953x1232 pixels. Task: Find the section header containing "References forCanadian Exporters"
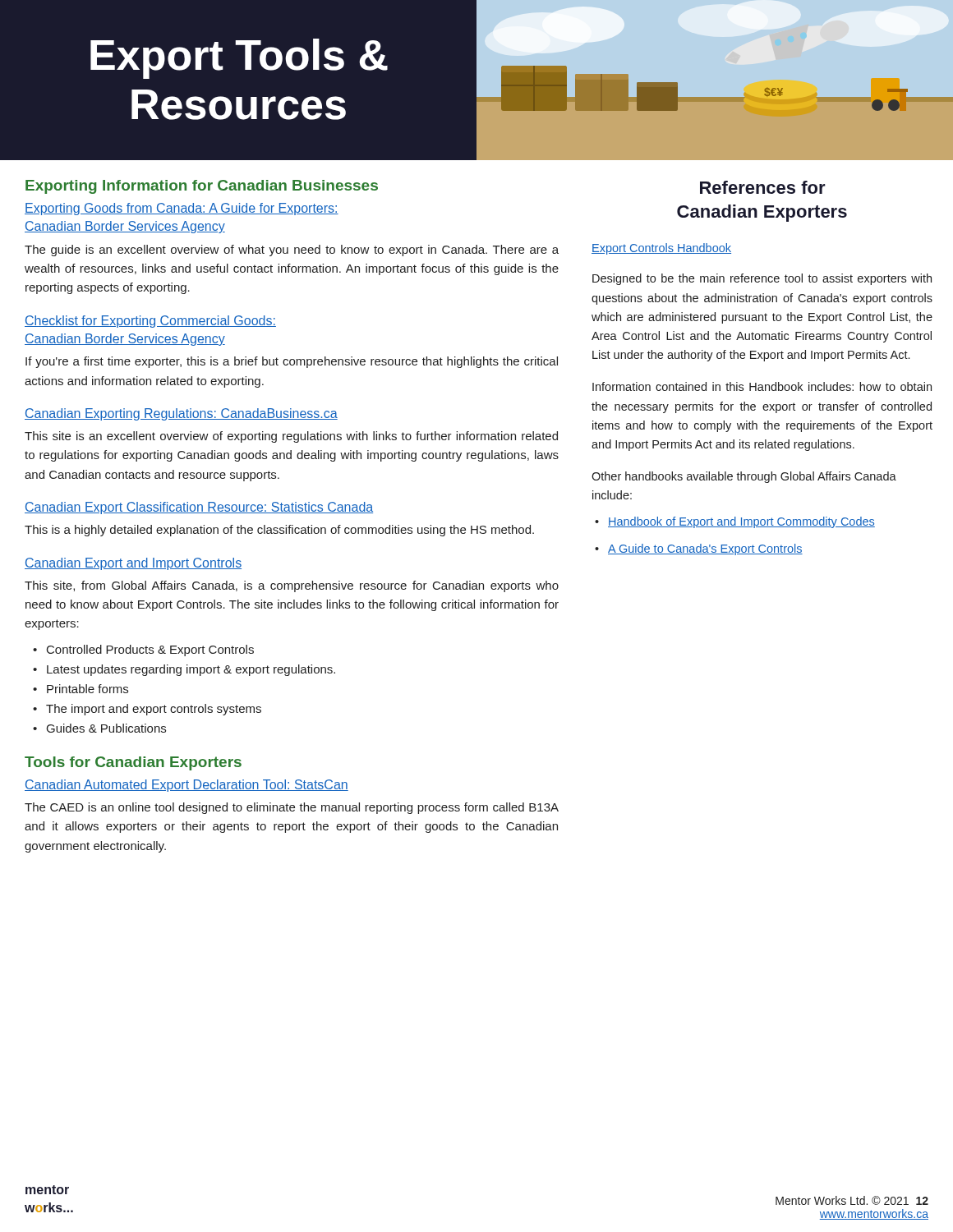pos(762,199)
